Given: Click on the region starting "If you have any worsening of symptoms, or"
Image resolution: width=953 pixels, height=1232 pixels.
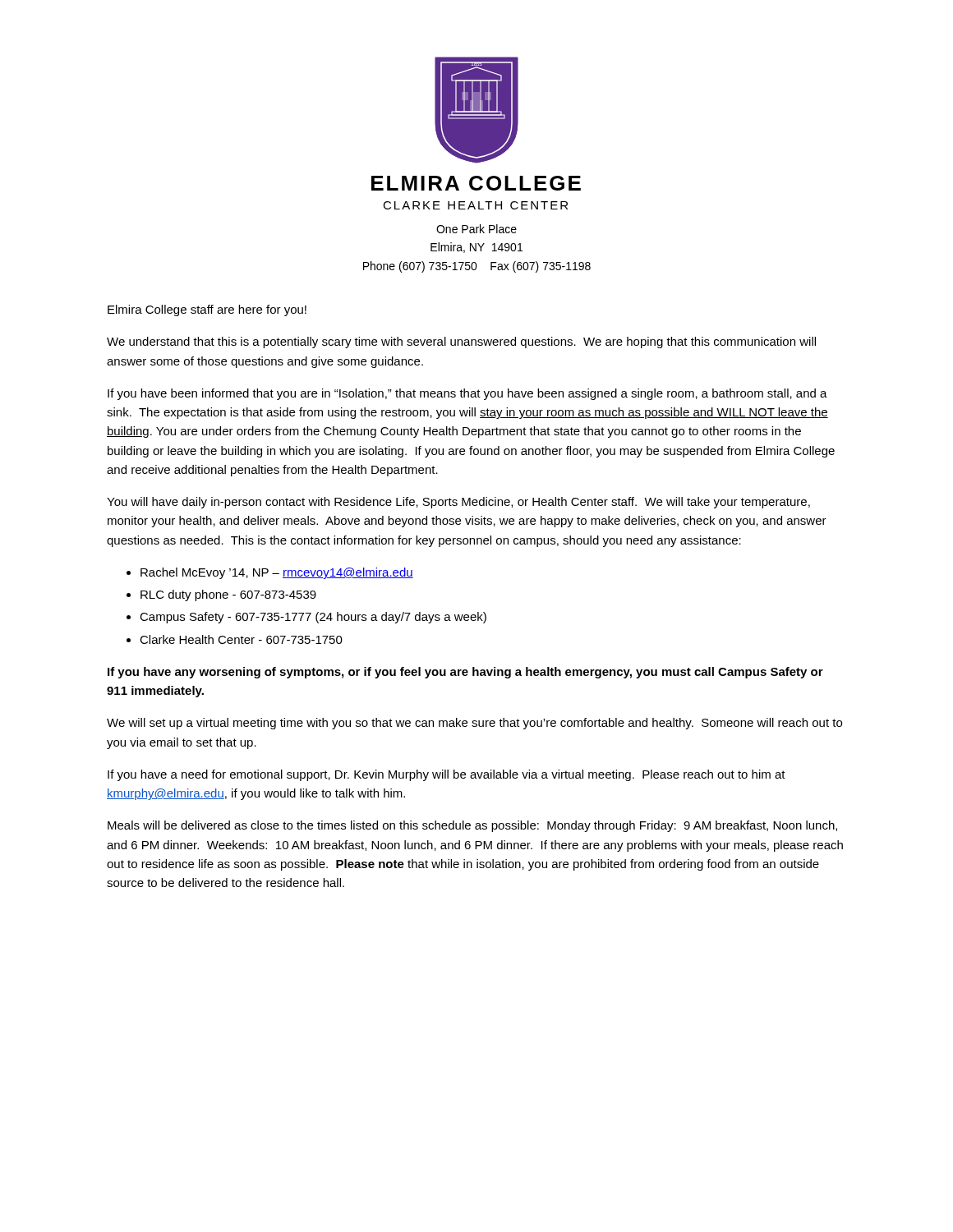Looking at the screenshot, I should tap(465, 681).
